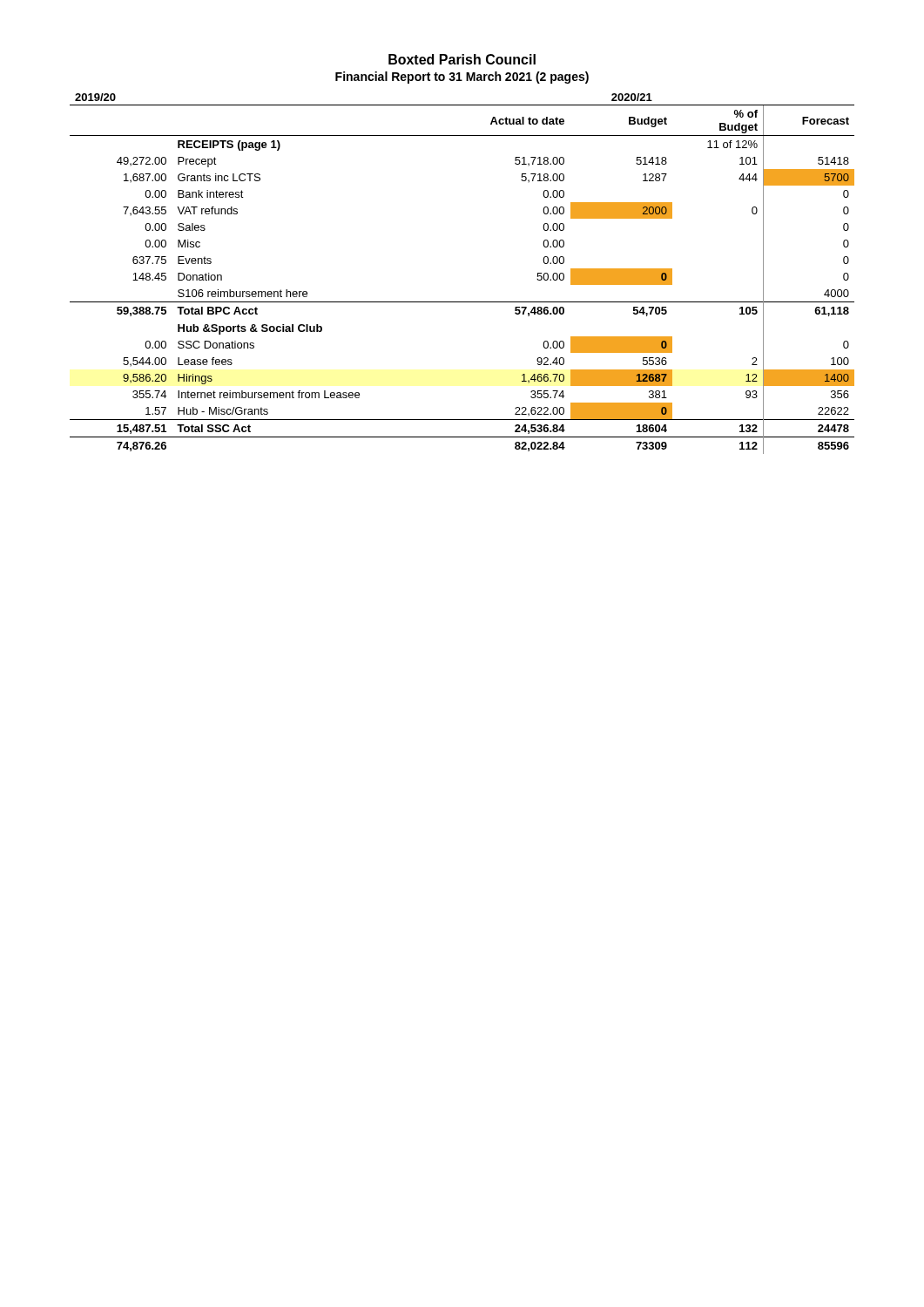
Task: Click on the element starting "Financial Report to 31 March"
Action: click(462, 77)
